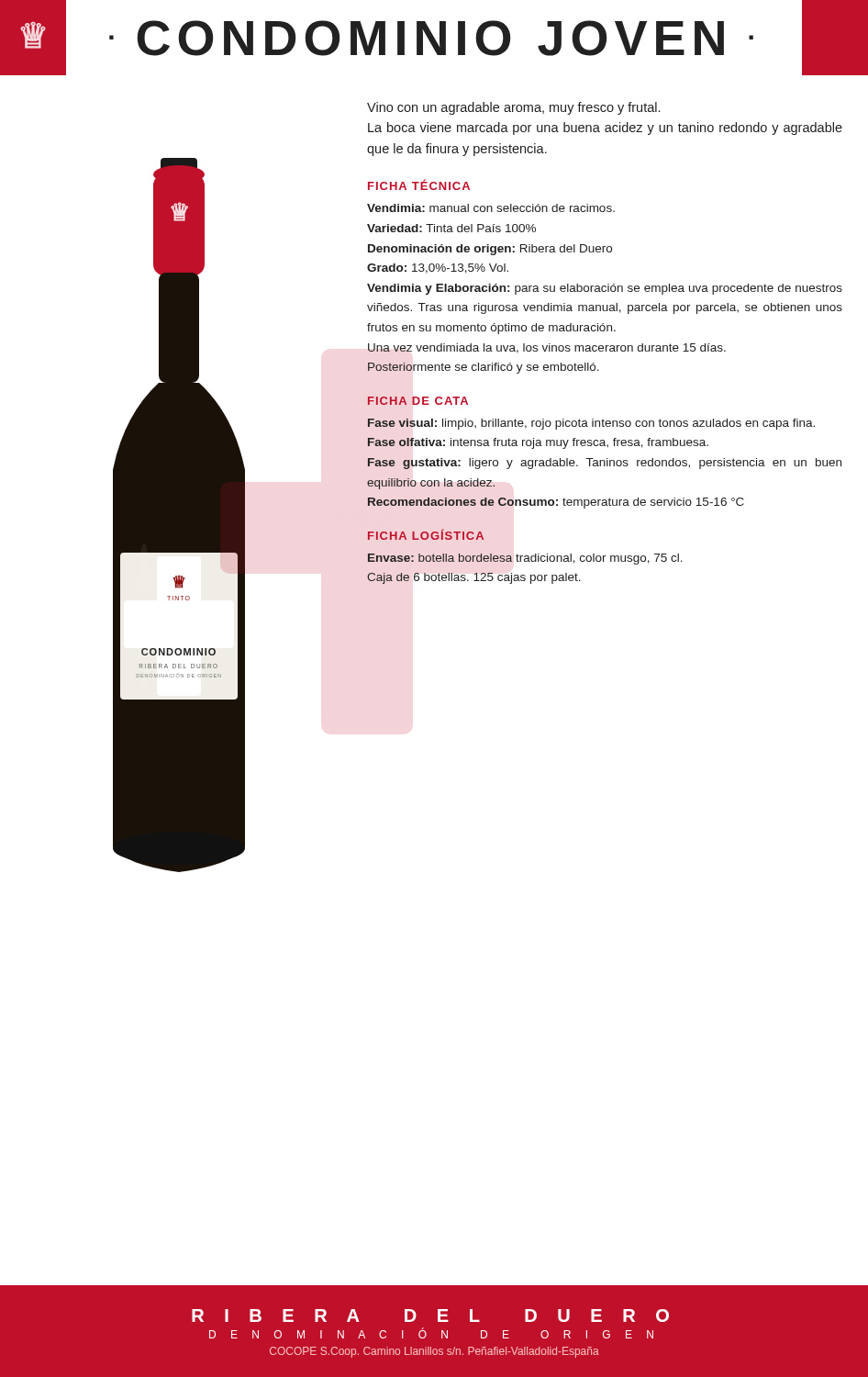868x1377 pixels.
Task: Click a photo
Action: pyautogui.click(x=179, y=553)
